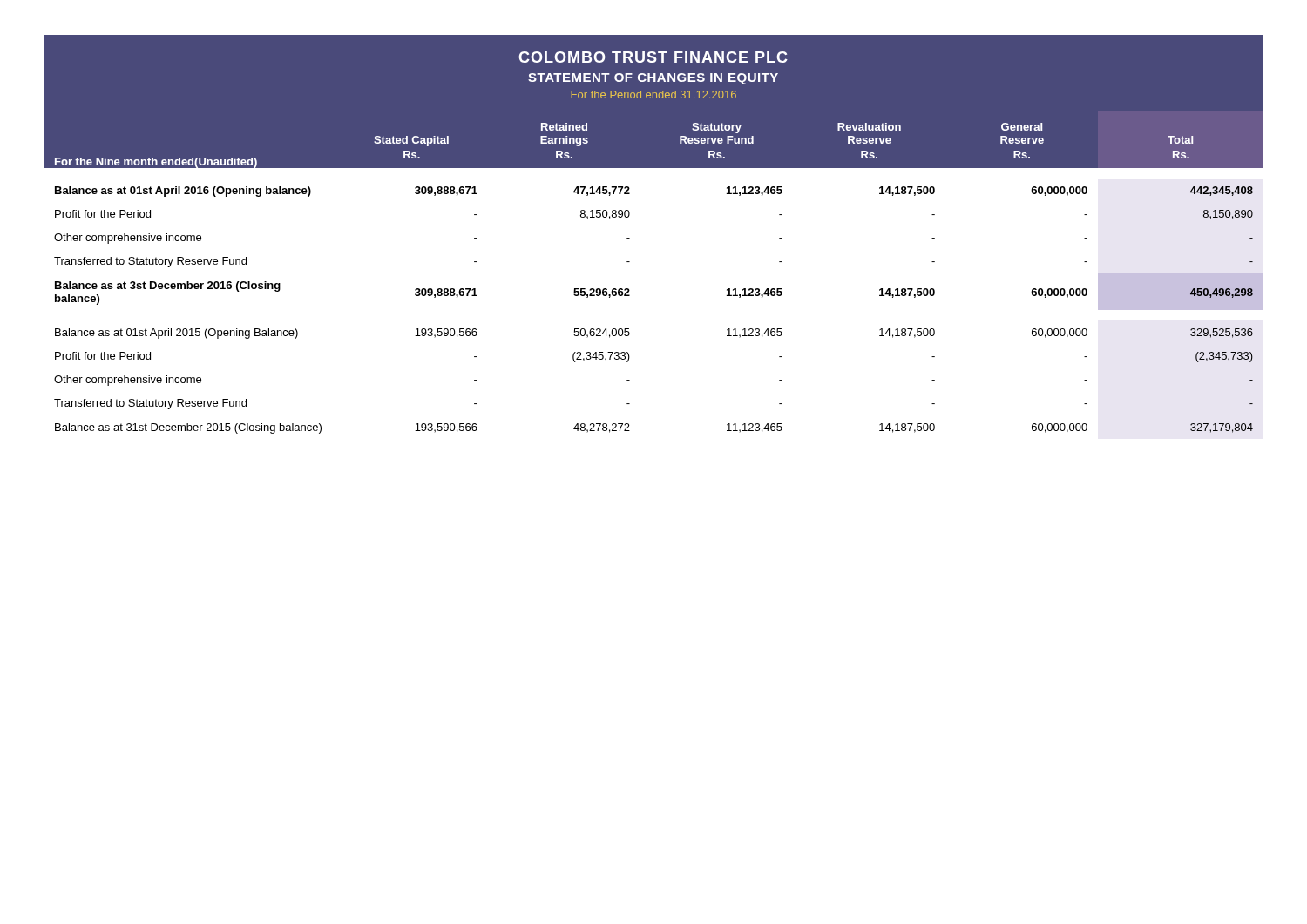Image resolution: width=1307 pixels, height=924 pixels.
Task: Locate the title that reads "COLOMBO TRUST FINANCE PLC STATEMENT OF CHANGES"
Action: click(654, 73)
